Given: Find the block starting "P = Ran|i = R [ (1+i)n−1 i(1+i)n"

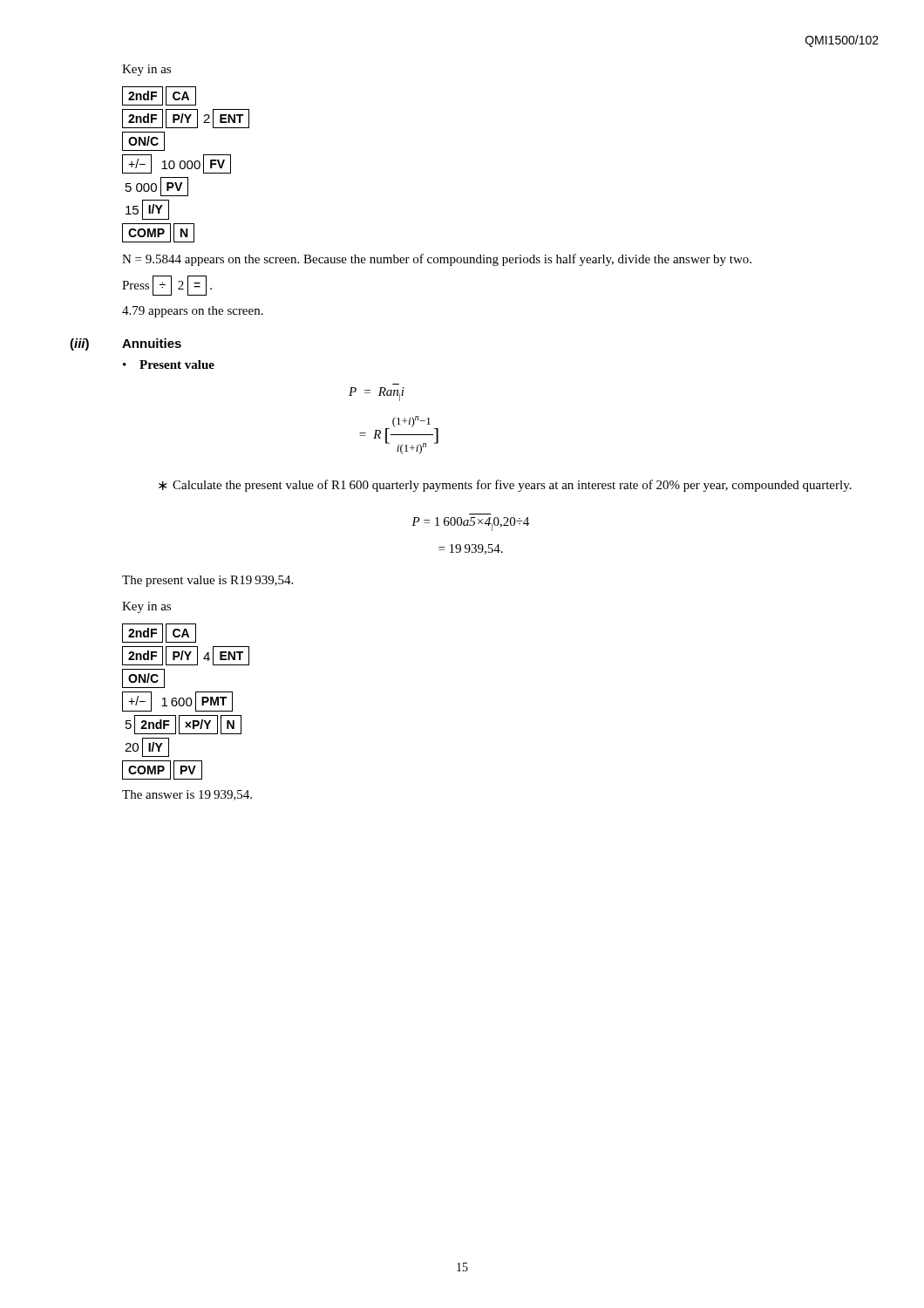Looking at the screenshot, I should point(377,394).
